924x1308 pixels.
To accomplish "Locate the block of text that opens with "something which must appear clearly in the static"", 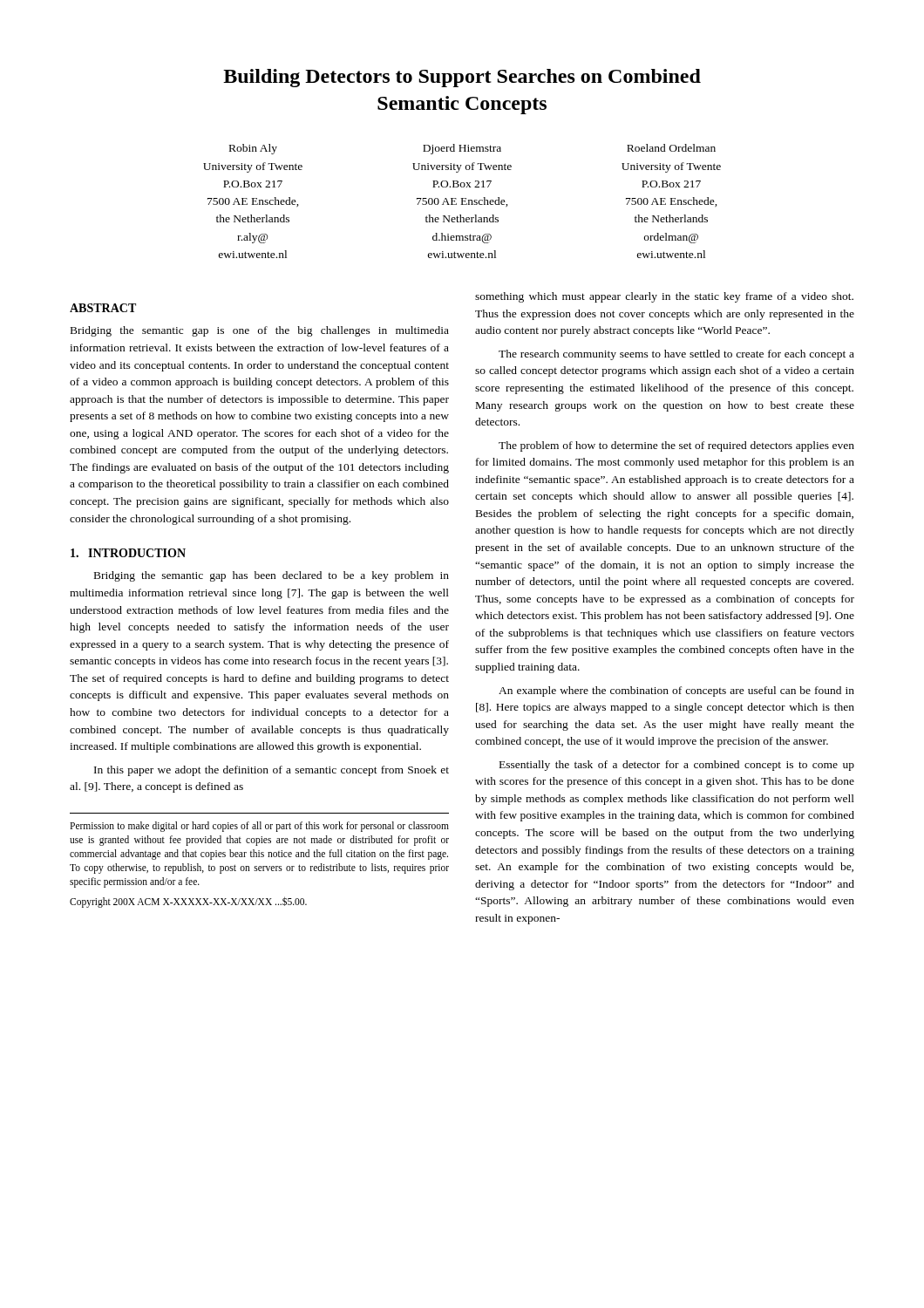I will pyautogui.click(x=665, y=607).
